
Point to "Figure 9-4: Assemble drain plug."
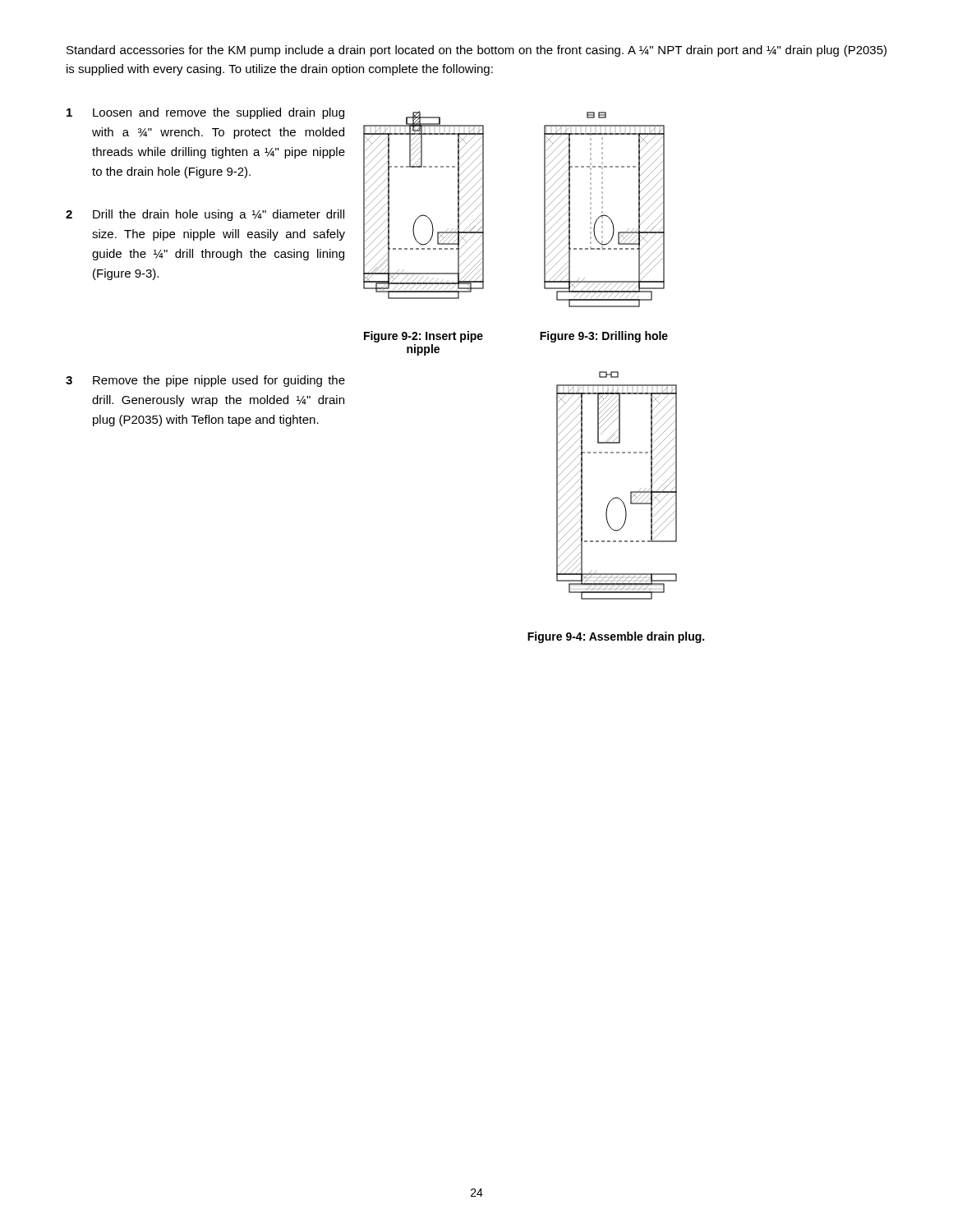coord(616,637)
